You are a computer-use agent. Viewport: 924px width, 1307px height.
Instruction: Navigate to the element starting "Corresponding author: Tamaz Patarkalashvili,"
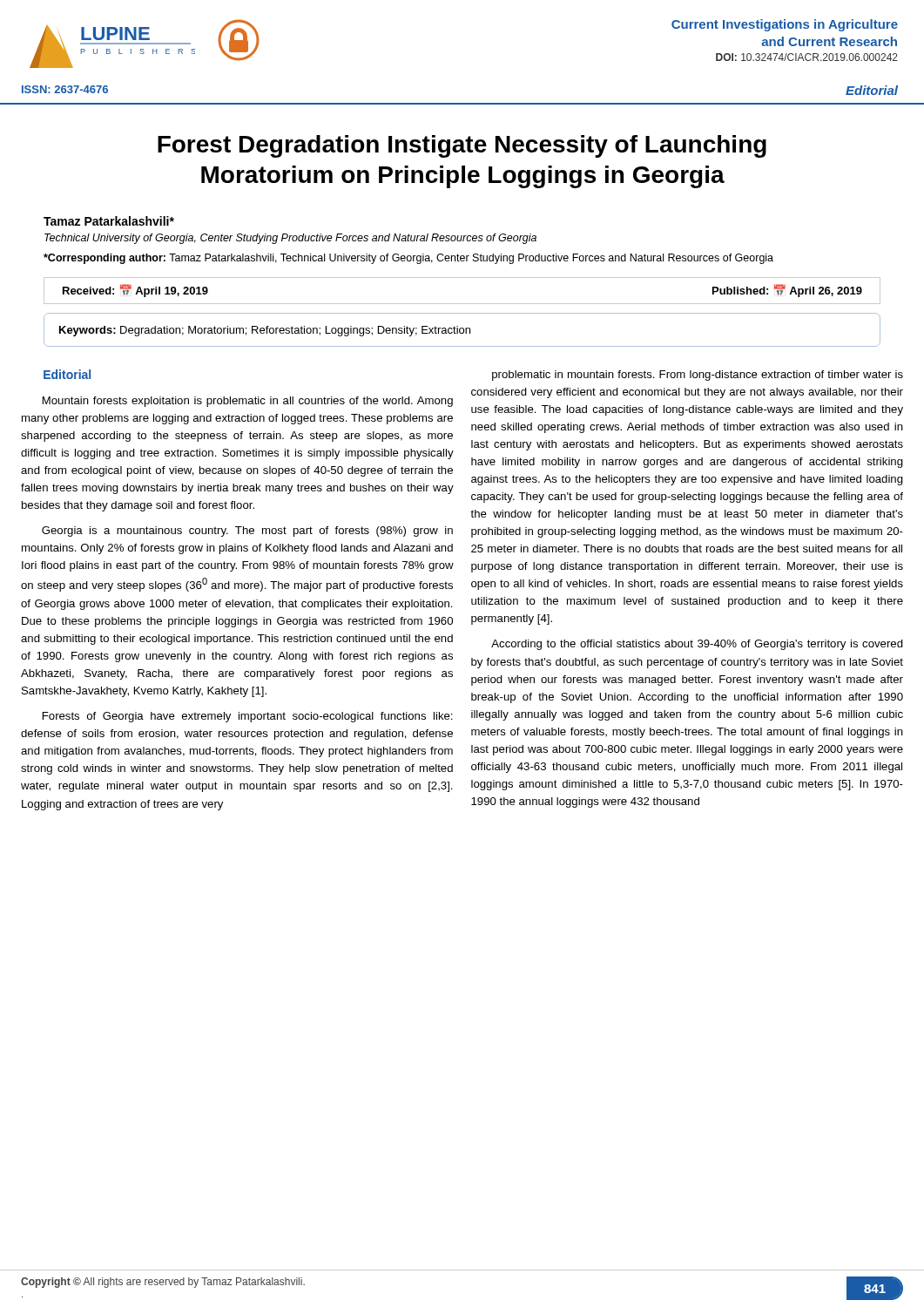coord(408,258)
